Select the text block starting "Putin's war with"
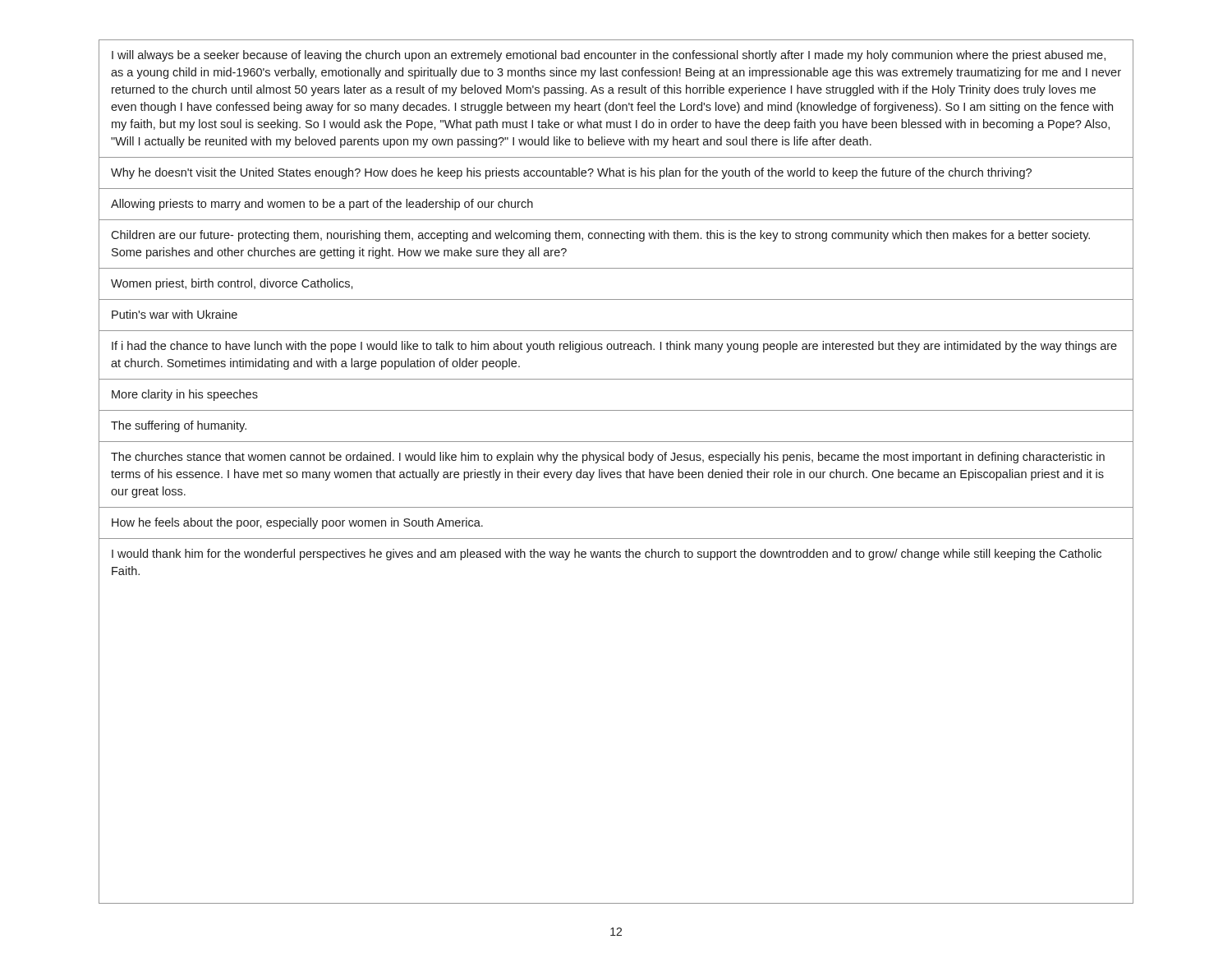Screen dimensions: 953x1232 coord(174,315)
